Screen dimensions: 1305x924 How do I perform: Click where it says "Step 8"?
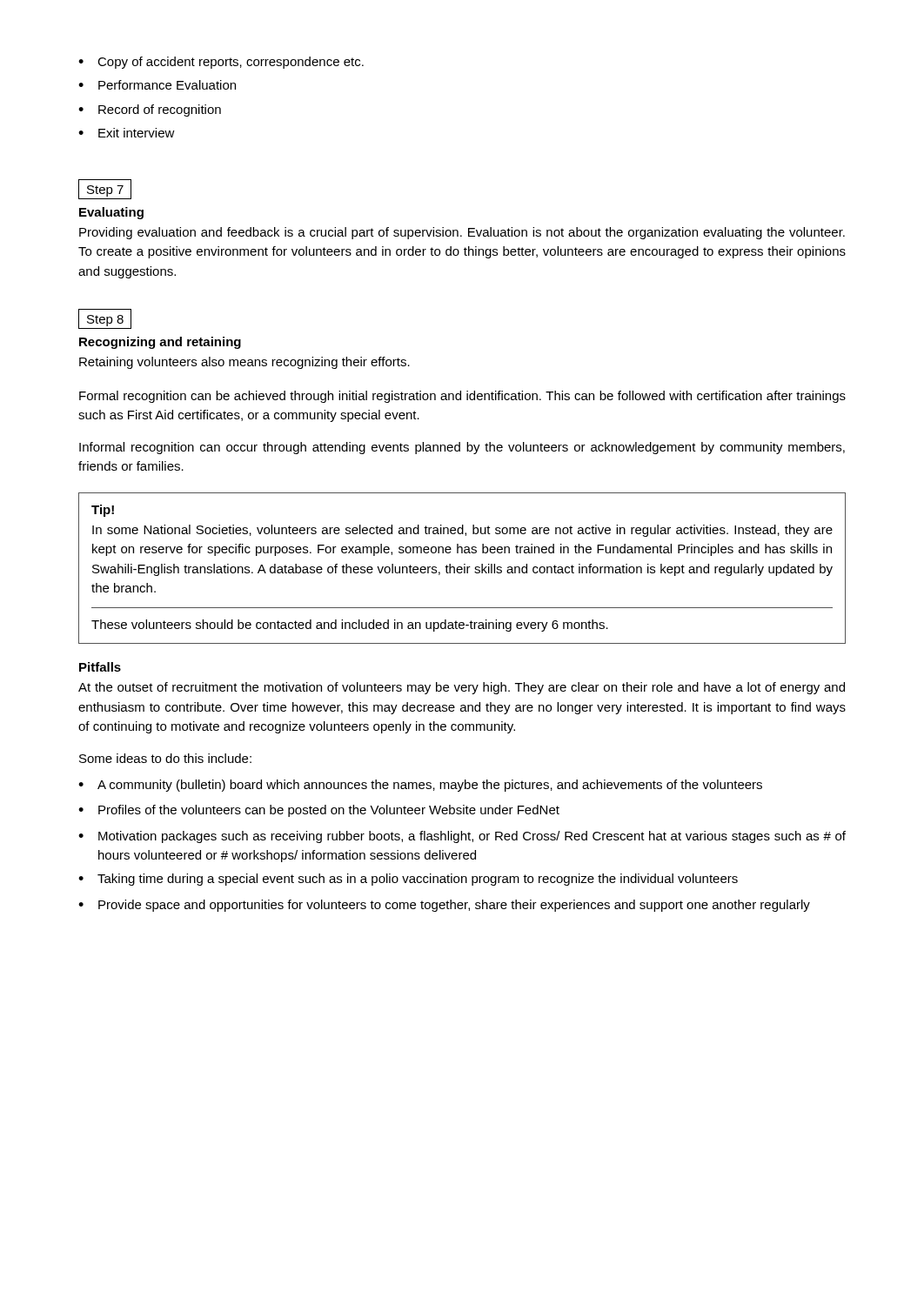tap(105, 319)
